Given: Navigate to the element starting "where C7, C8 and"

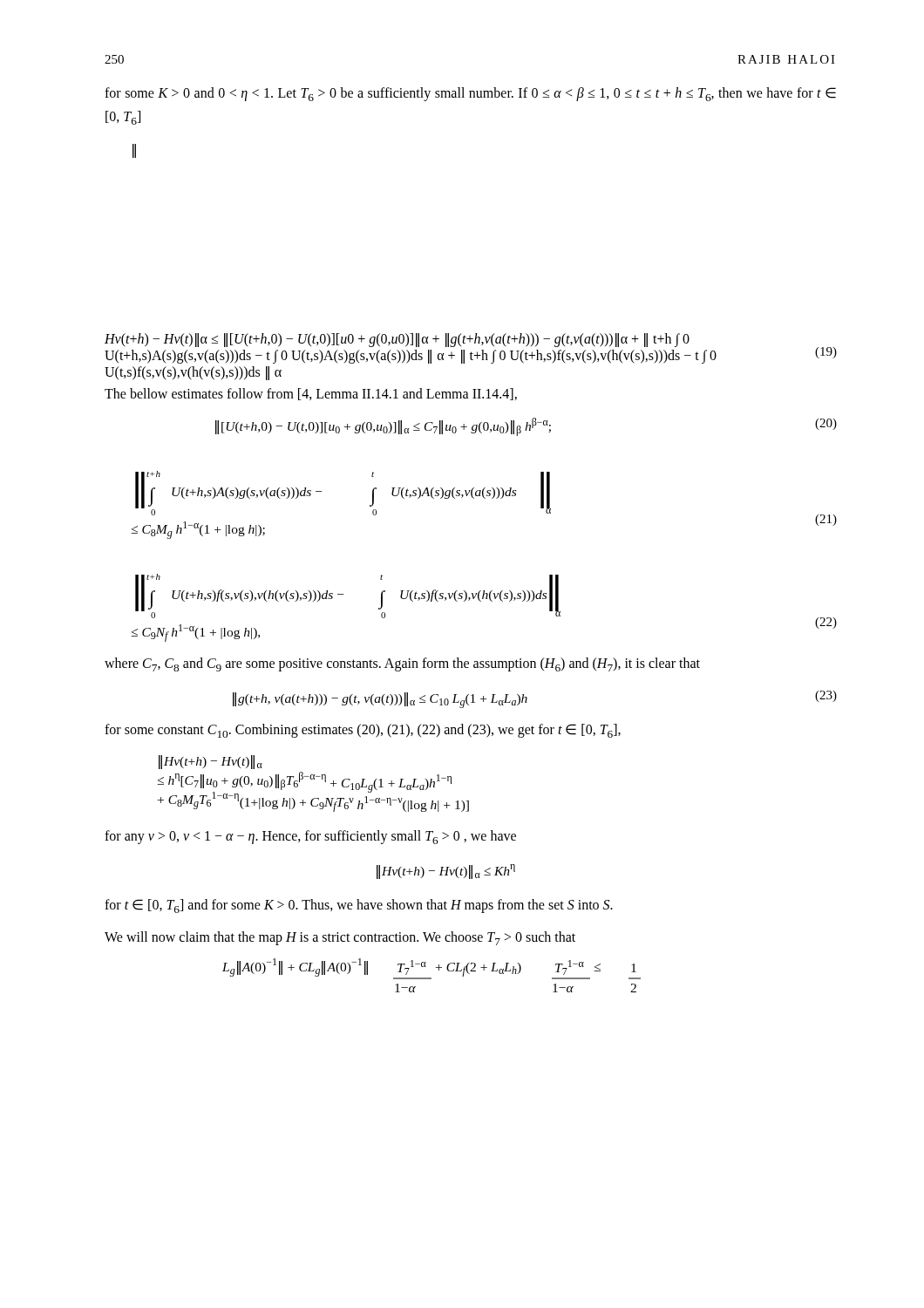Looking at the screenshot, I should pos(471,665).
